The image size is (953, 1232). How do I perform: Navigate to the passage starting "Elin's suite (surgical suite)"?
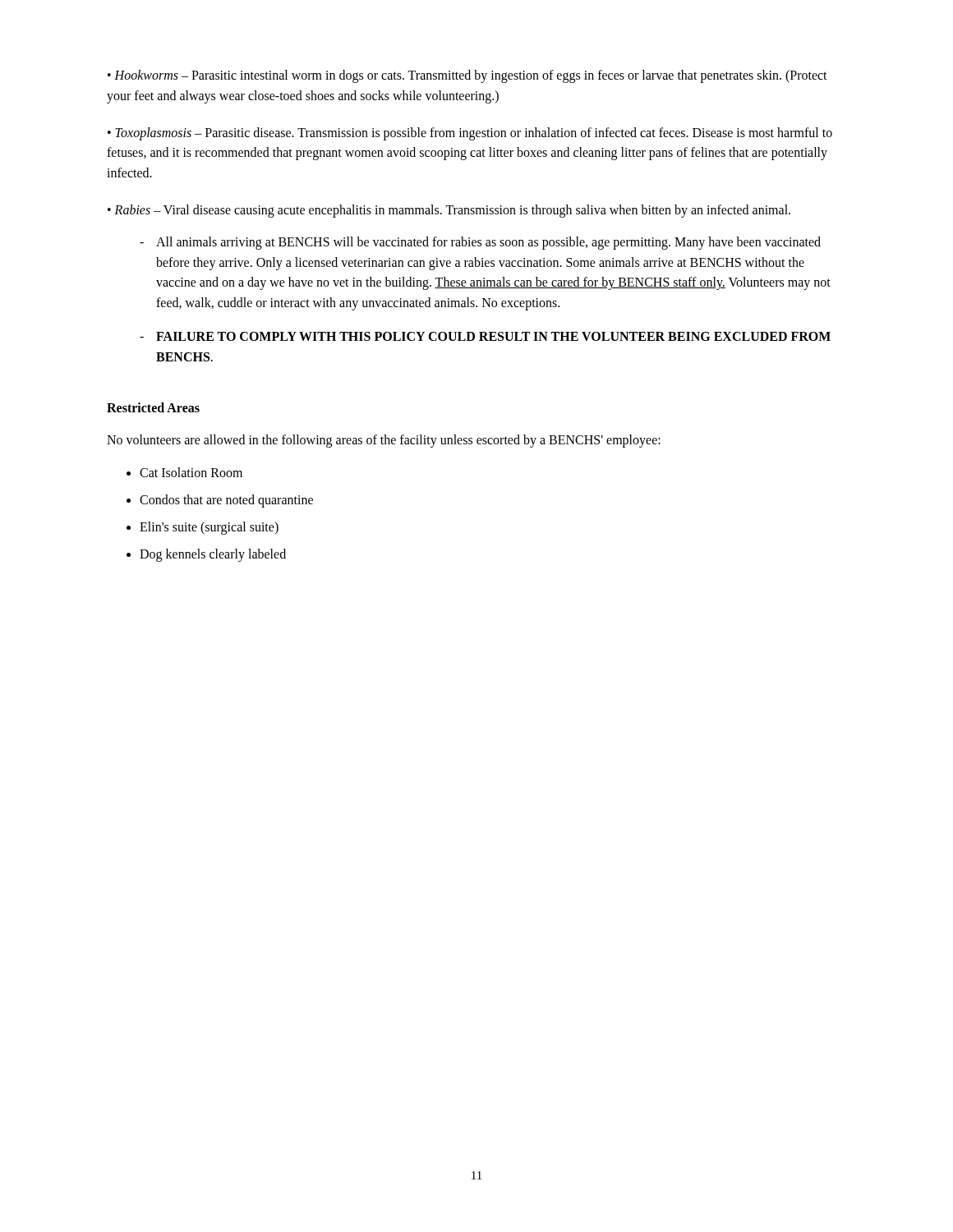click(209, 527)
